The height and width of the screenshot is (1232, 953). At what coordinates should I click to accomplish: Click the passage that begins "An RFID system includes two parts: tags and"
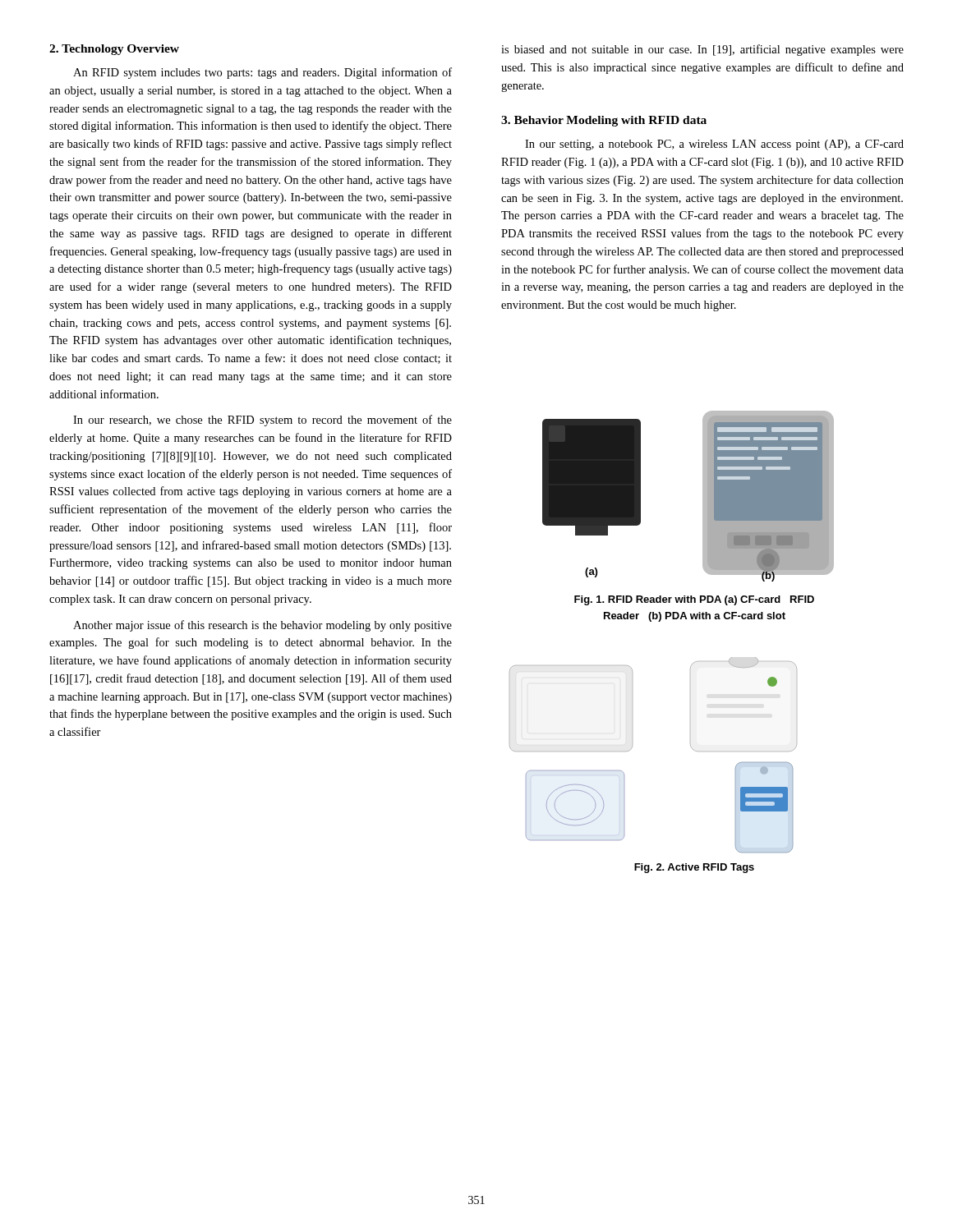[262, 73]
